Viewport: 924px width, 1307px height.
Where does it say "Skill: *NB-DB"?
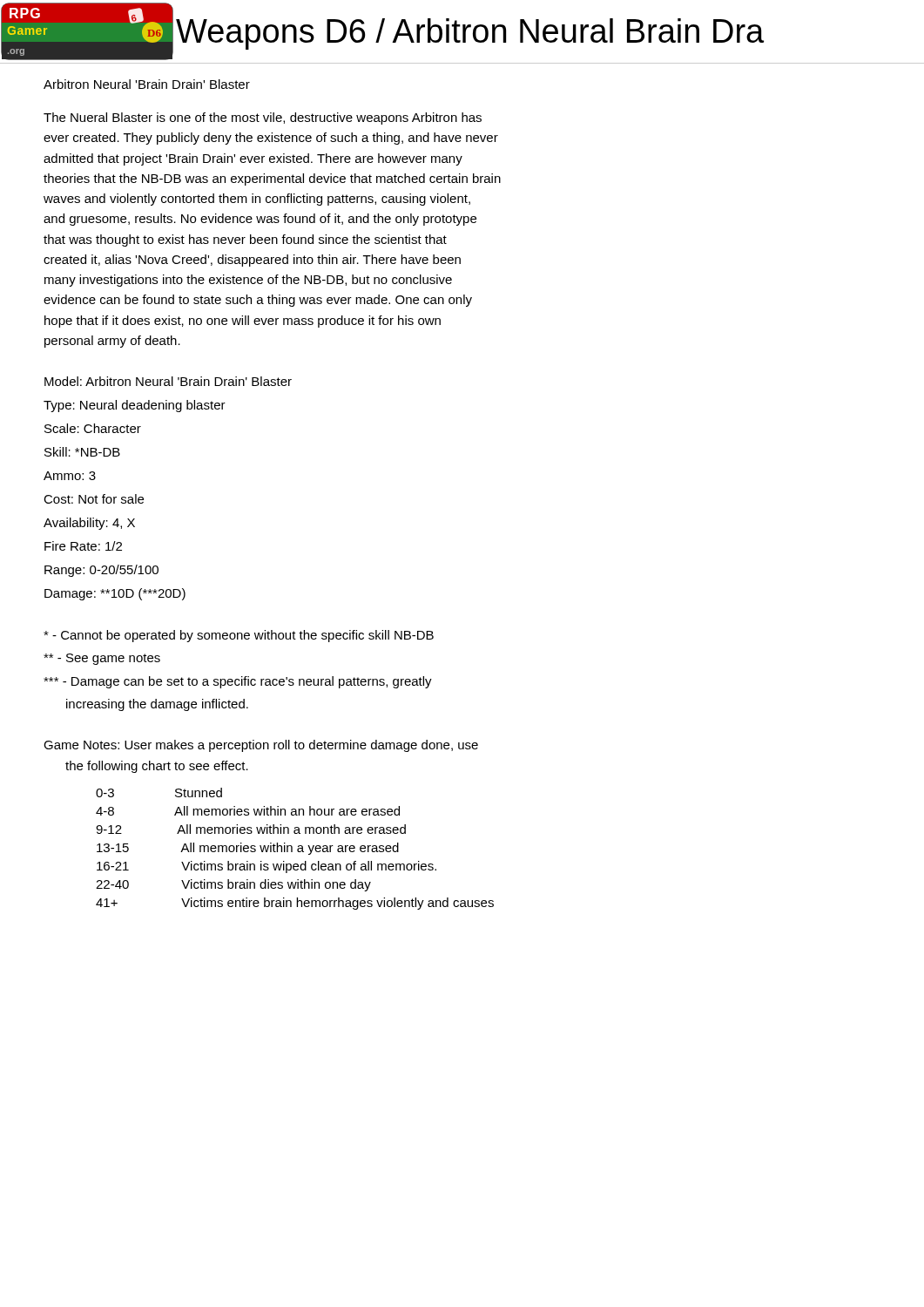82,452
